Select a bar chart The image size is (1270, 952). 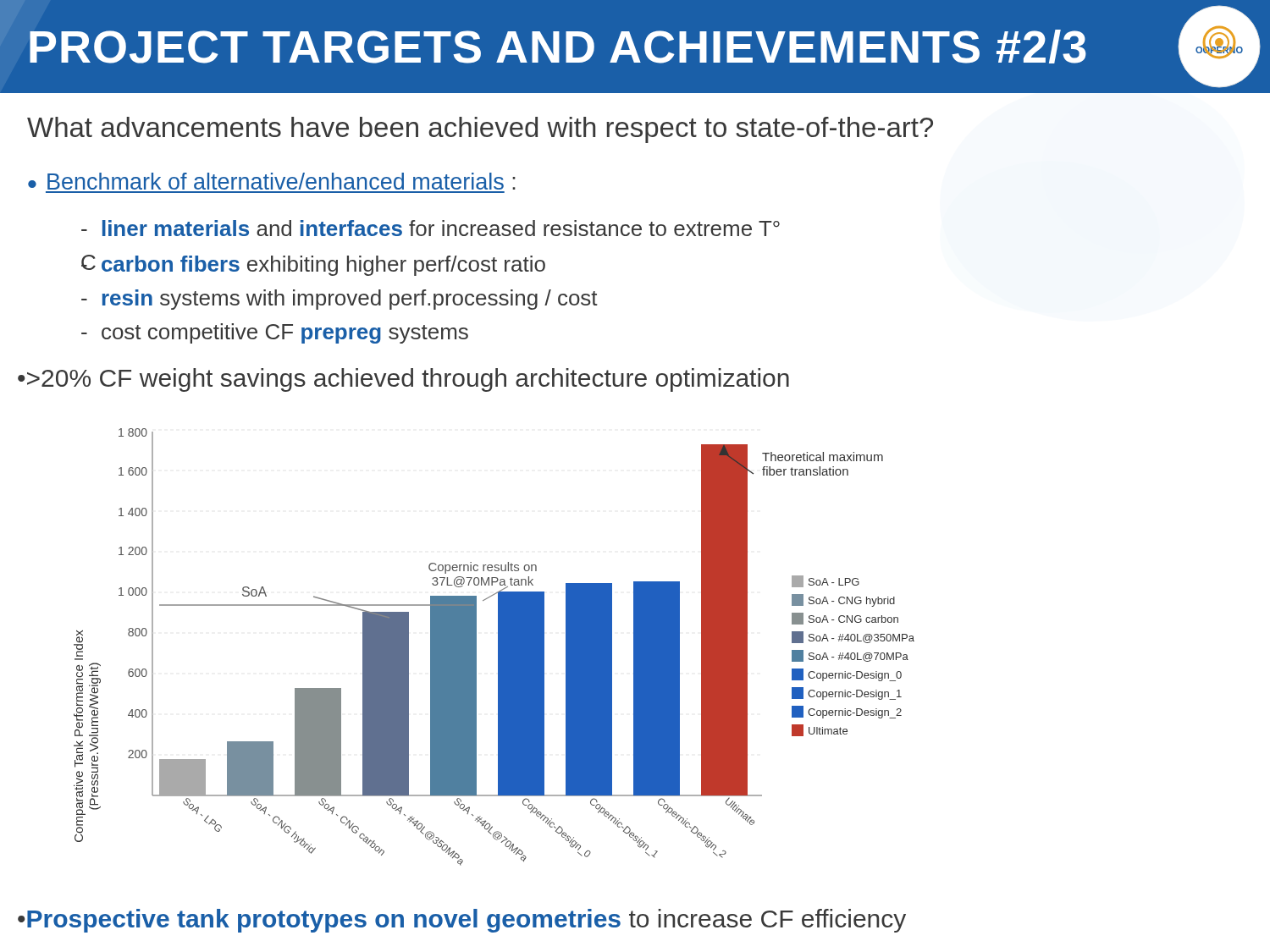point(542,643)
